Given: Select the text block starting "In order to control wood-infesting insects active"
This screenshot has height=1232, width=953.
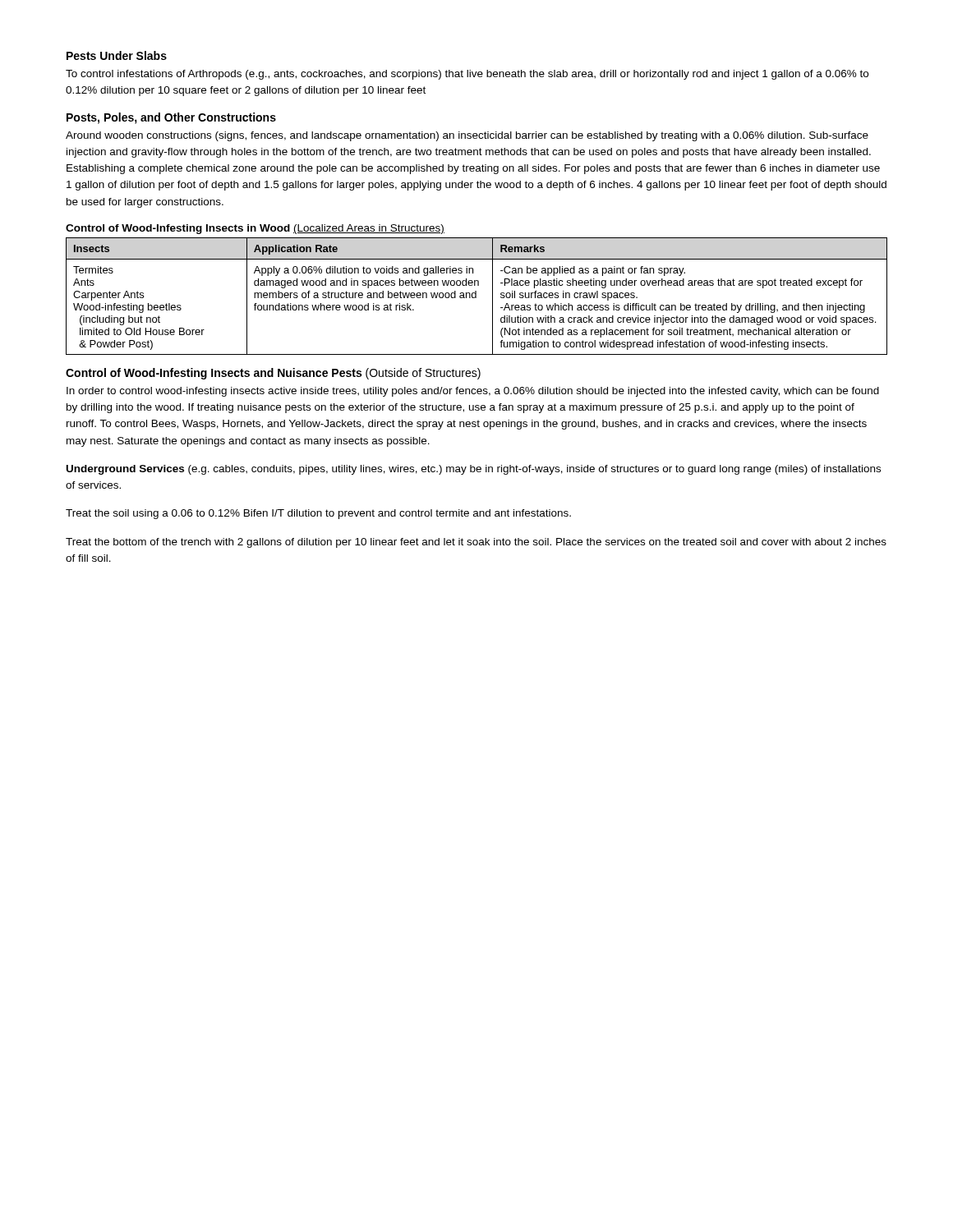Looking at the screenshot, I should (x=473, y=415).
